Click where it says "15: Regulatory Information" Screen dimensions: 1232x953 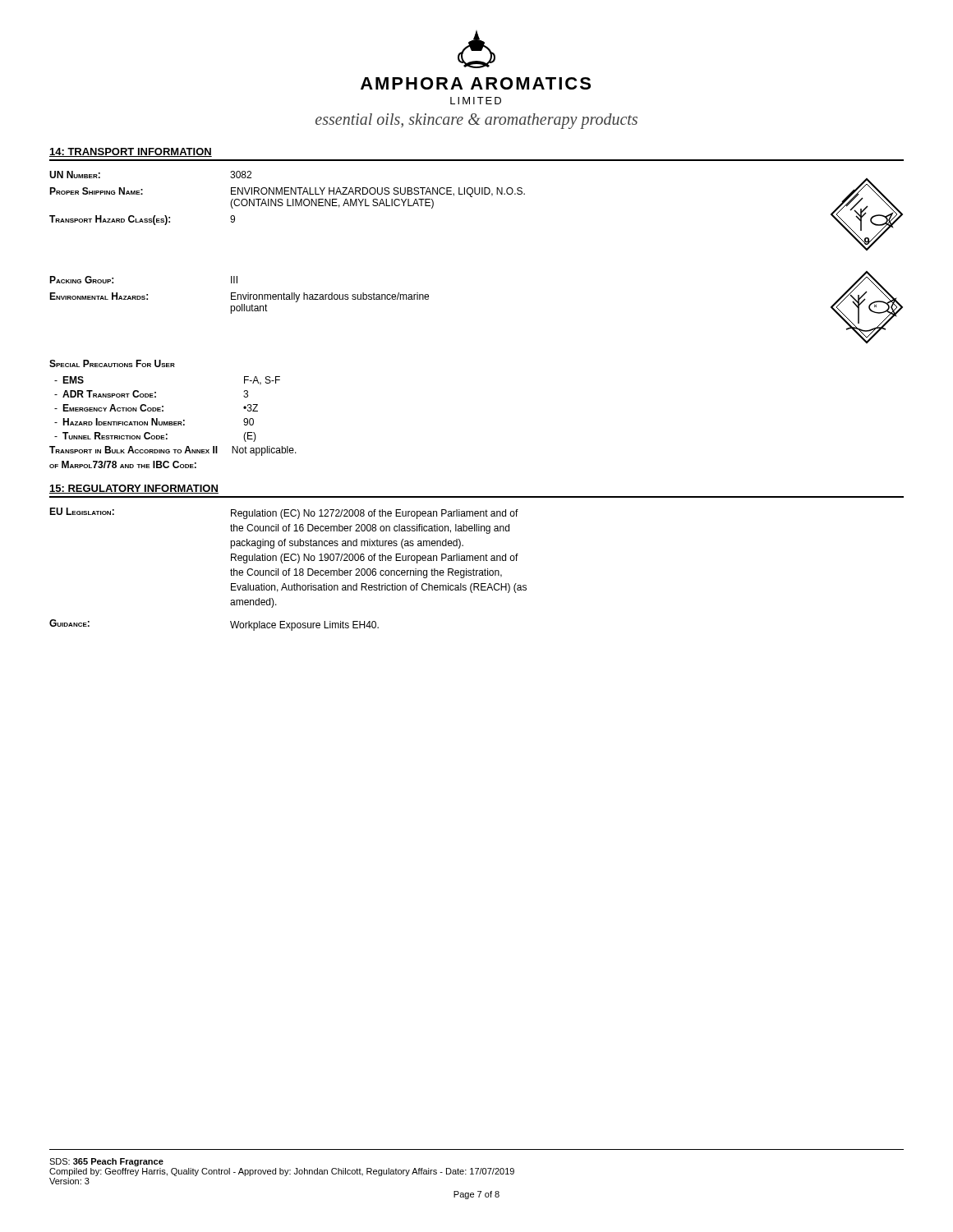[x=476, y=490]
